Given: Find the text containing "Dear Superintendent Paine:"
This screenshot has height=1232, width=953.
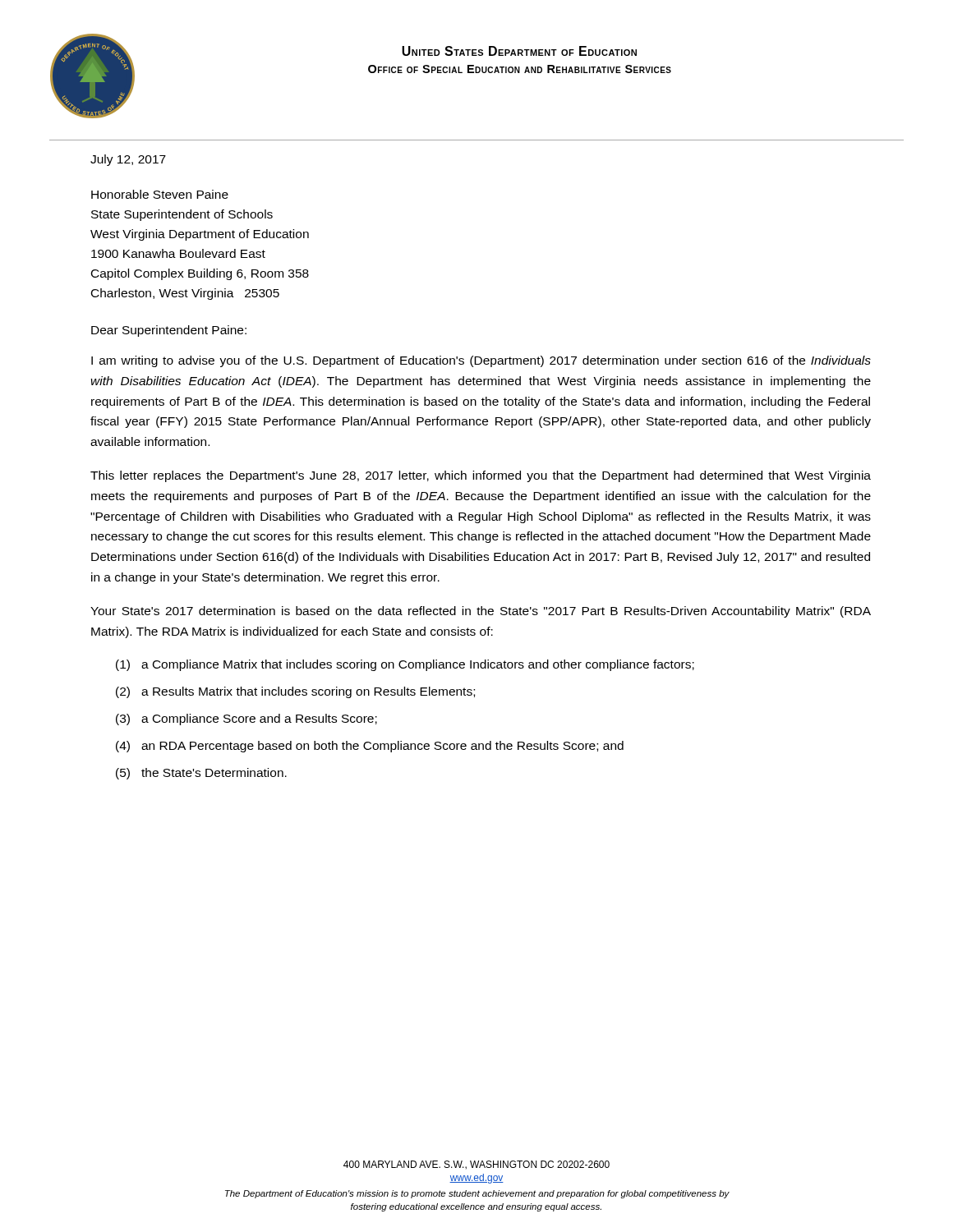Looking at the screenshot, I should pos(169,330).
